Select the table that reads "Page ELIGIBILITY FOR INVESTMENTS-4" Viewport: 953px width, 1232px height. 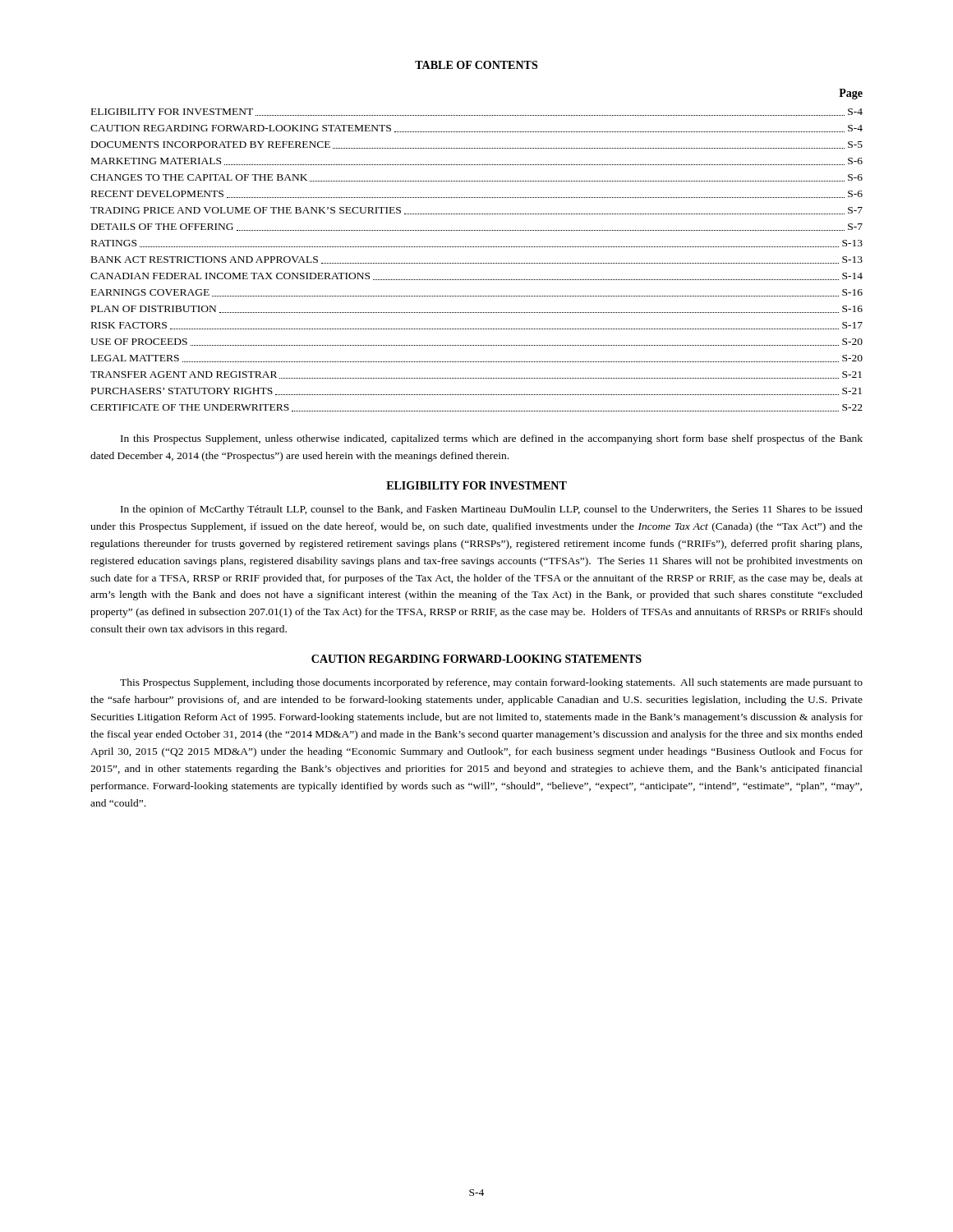pos(476,251)
